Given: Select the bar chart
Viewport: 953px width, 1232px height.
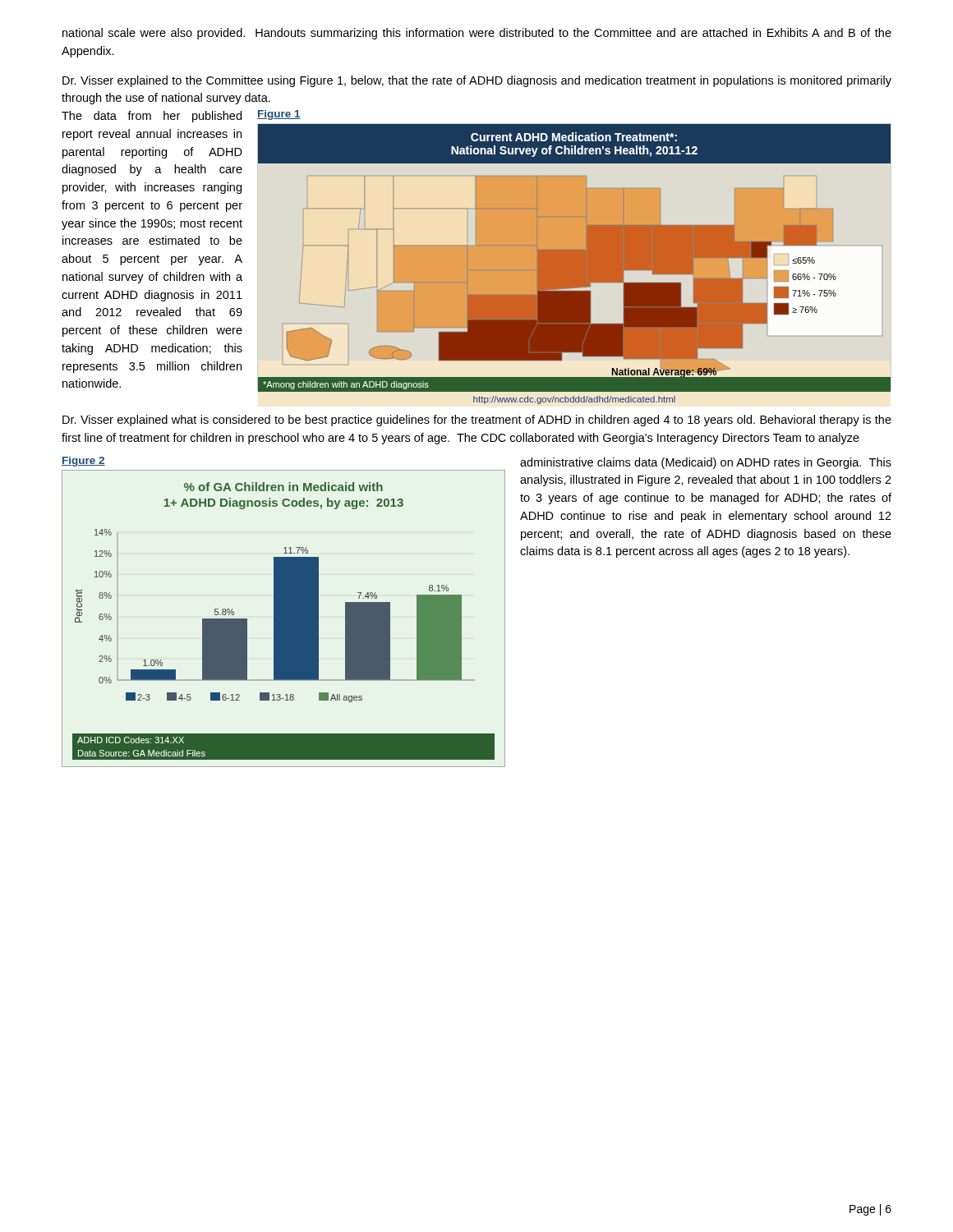Looking at the screenshot, I should coord(283,623).
